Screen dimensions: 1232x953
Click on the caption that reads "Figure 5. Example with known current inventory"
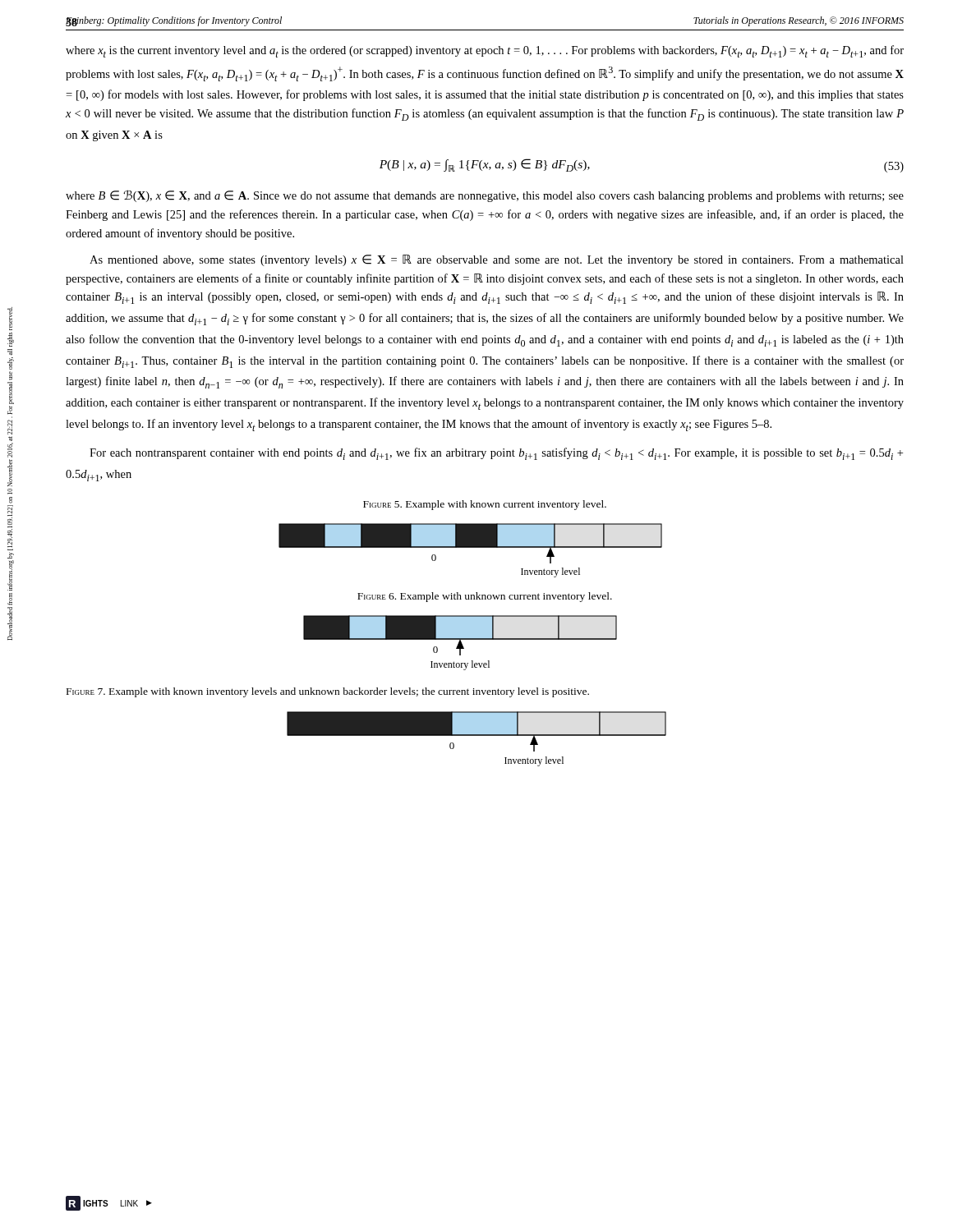pyautogui.click(x=485, y=504)
